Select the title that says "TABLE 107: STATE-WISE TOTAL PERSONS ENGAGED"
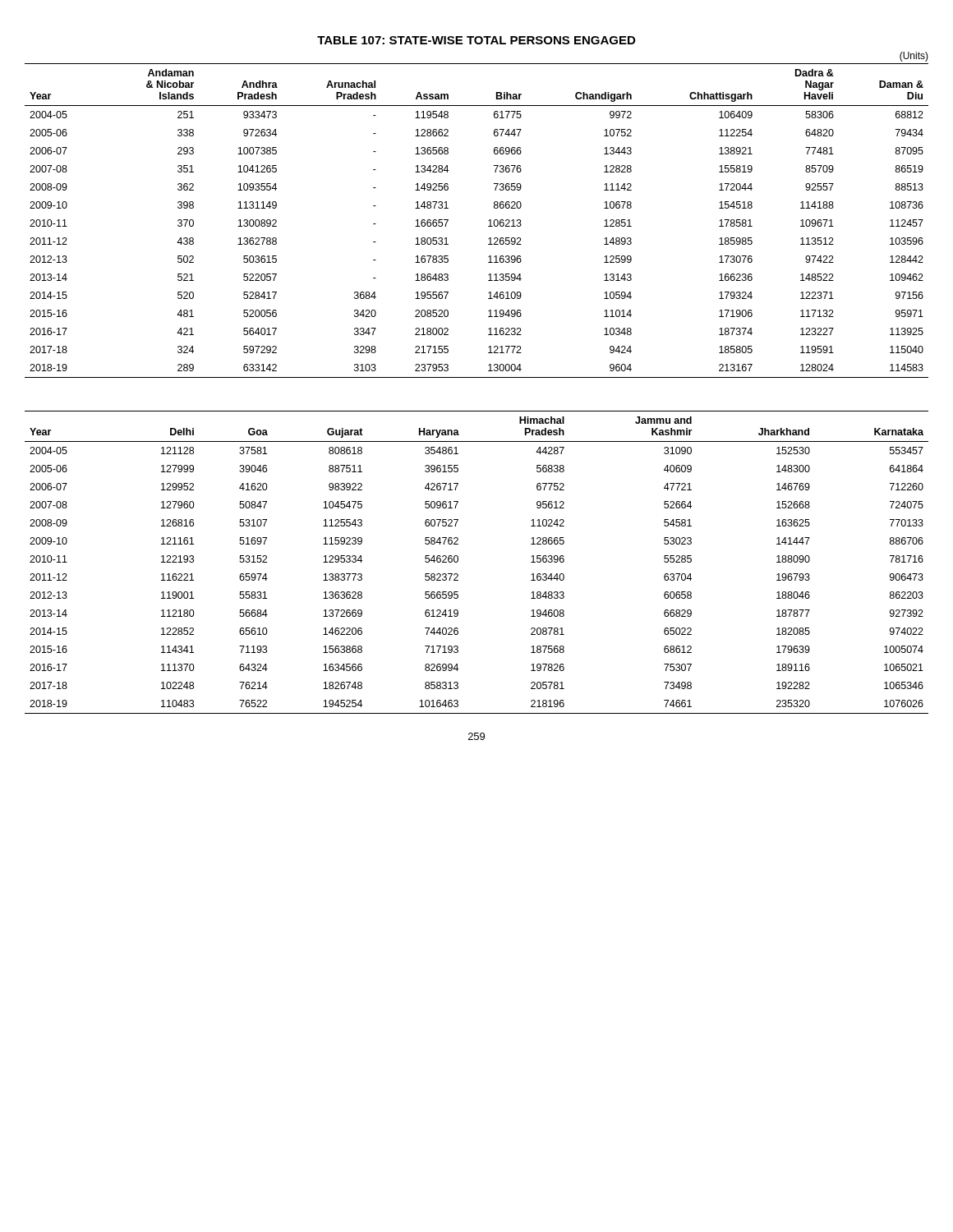 476,40
